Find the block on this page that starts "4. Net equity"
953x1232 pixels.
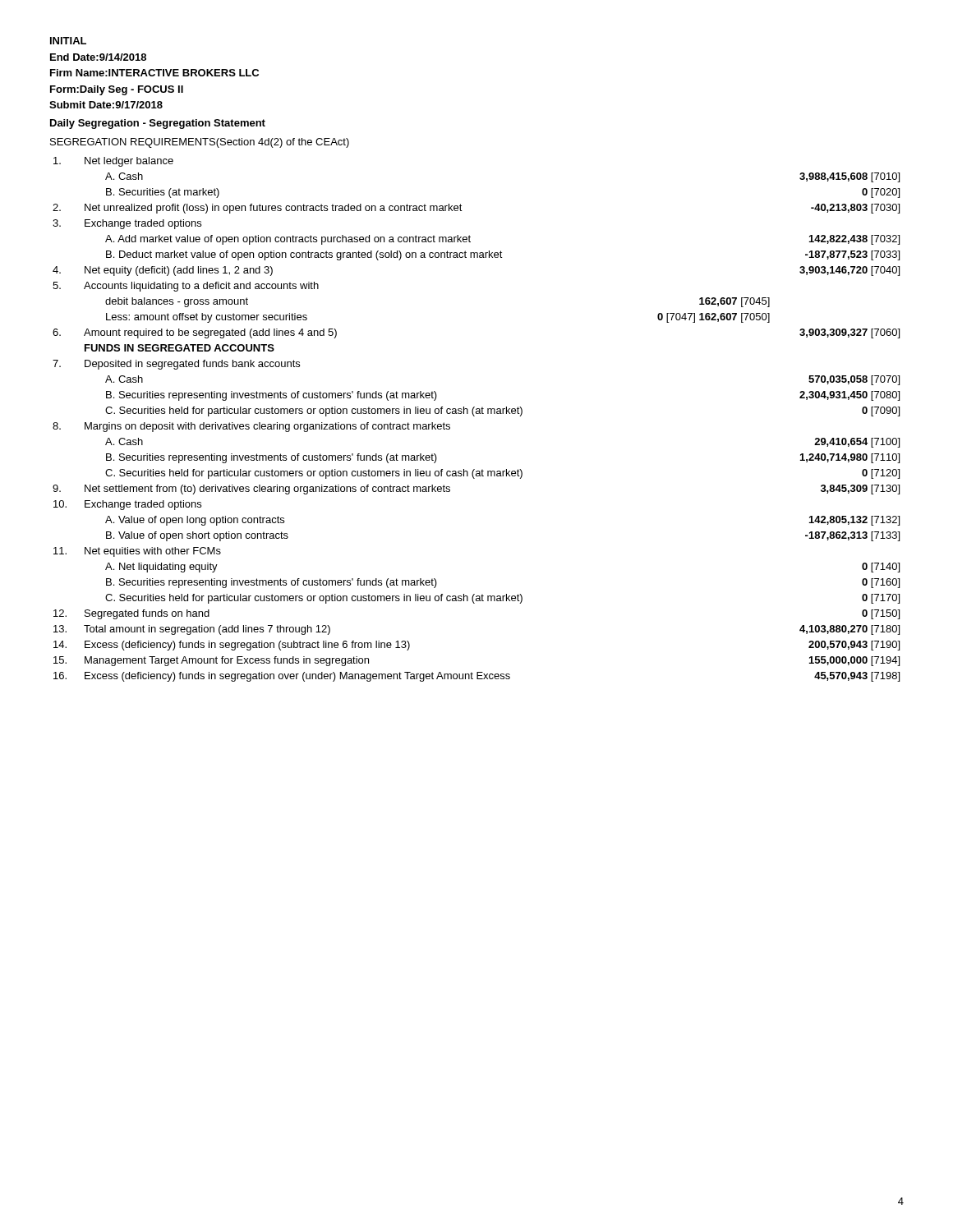[x=476, y=269]
